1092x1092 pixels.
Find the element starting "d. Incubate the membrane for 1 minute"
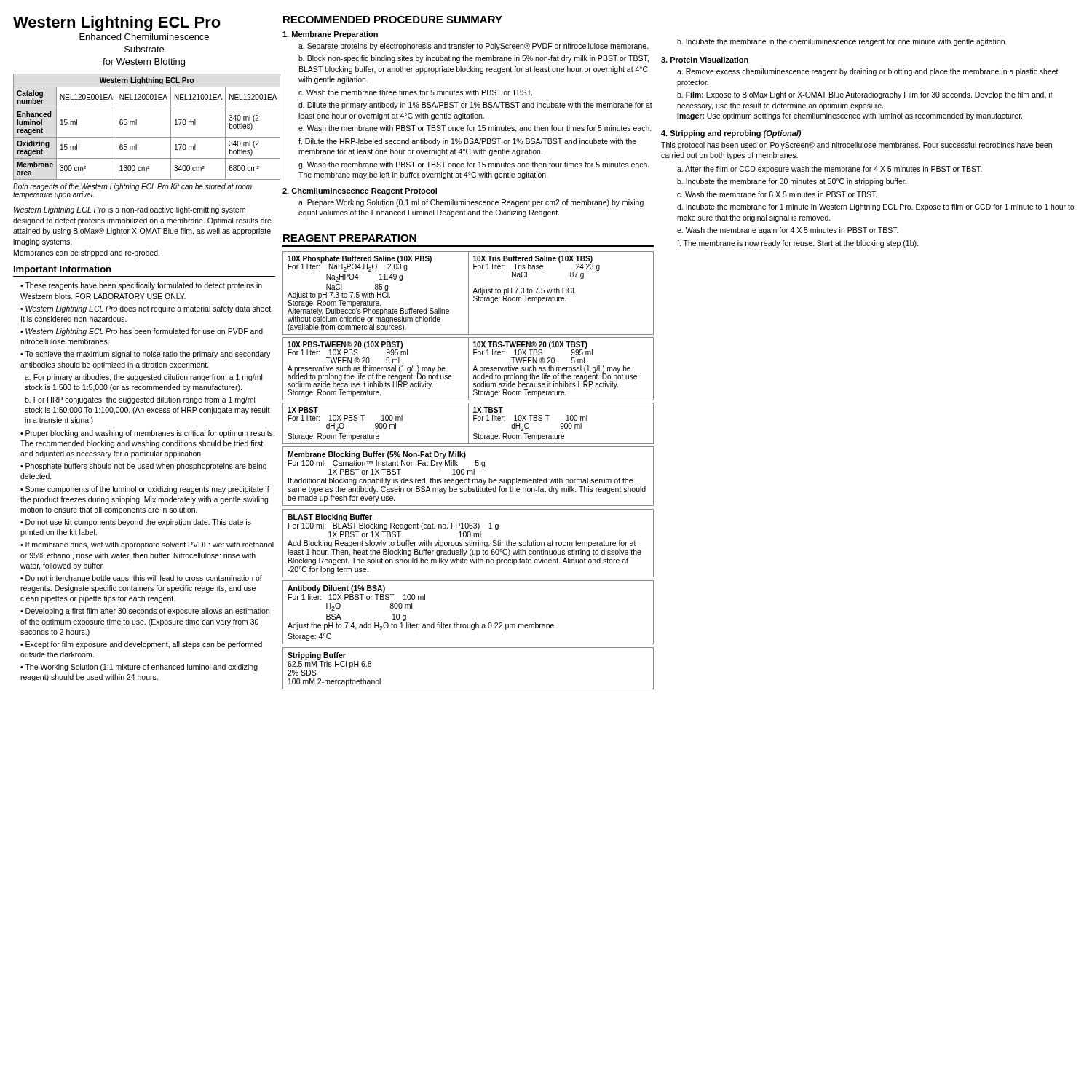(x=876, y=212)
